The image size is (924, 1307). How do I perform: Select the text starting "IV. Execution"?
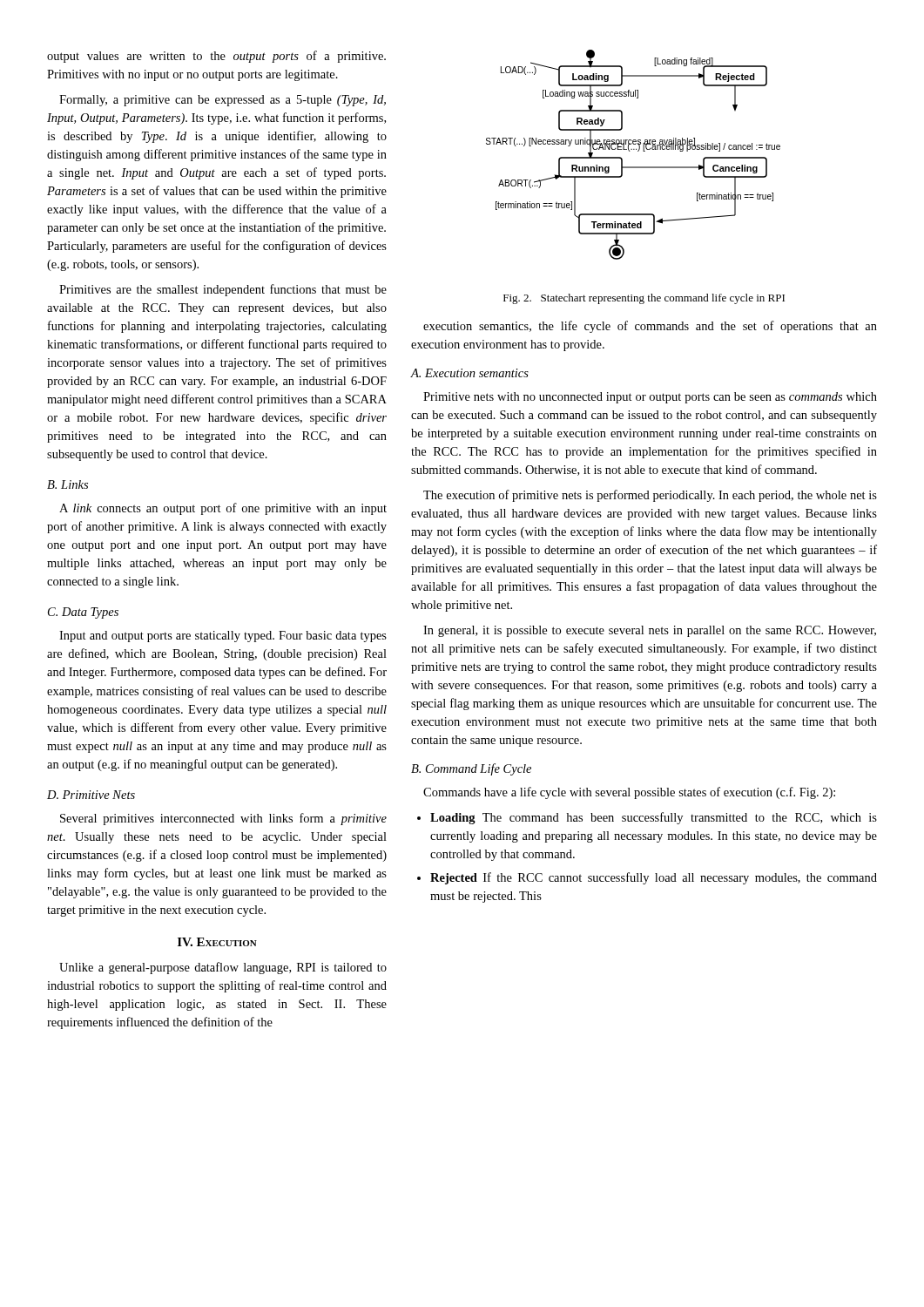pyautogui.click(x=217, y=942)
